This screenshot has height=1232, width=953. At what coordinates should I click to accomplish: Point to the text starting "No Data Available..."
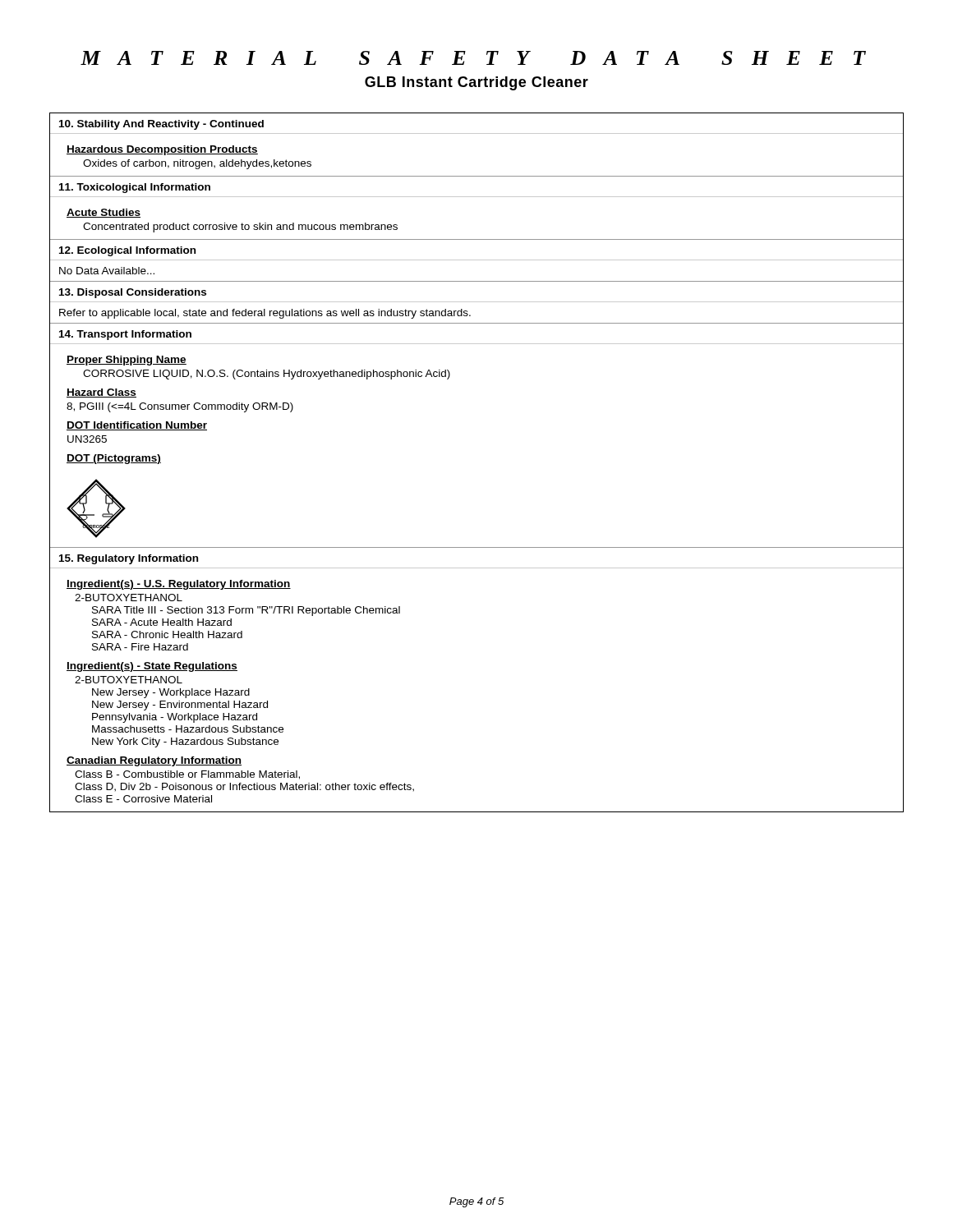coord(107,271)
